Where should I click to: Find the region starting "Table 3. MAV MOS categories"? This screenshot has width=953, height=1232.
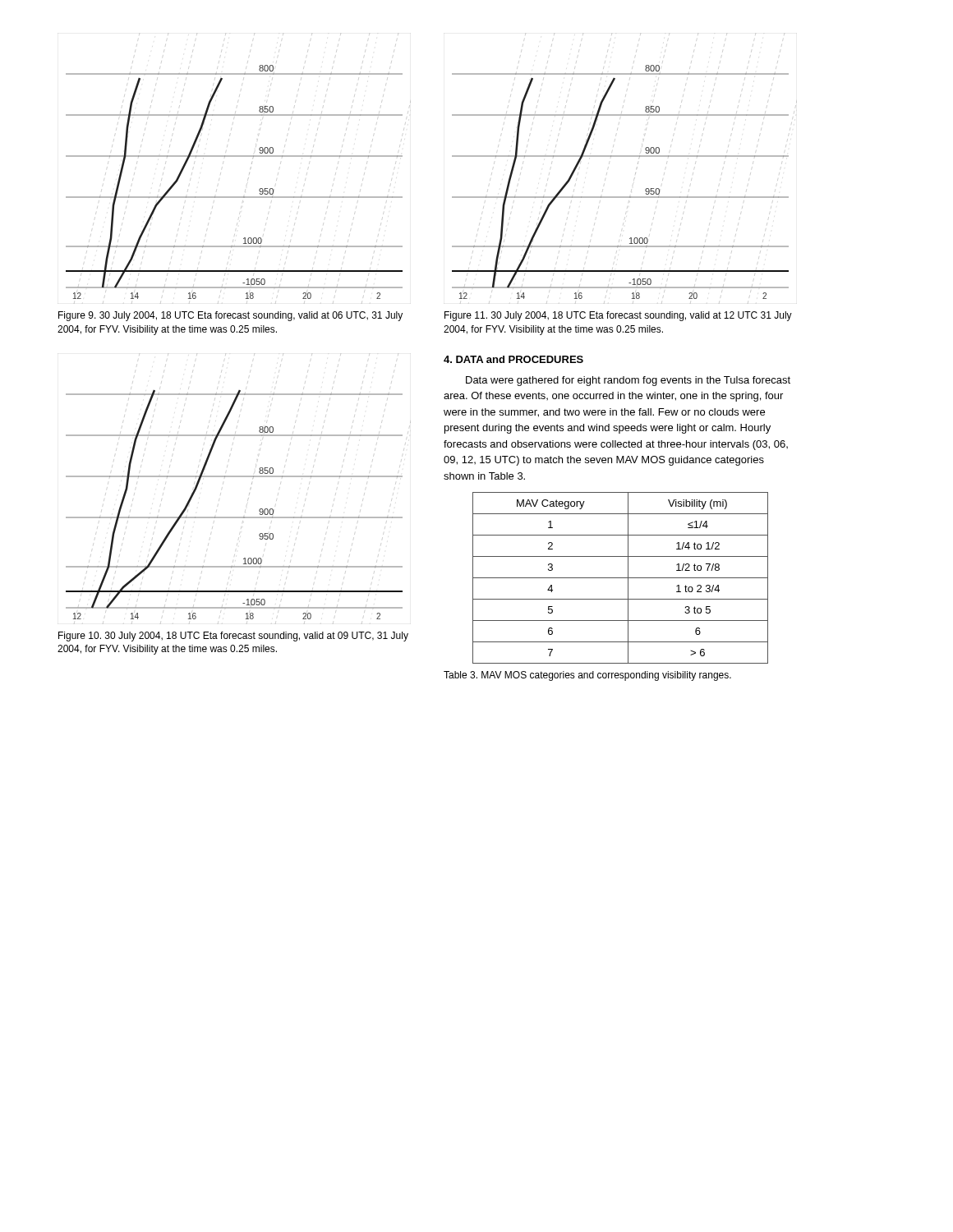tap(588, 675)
